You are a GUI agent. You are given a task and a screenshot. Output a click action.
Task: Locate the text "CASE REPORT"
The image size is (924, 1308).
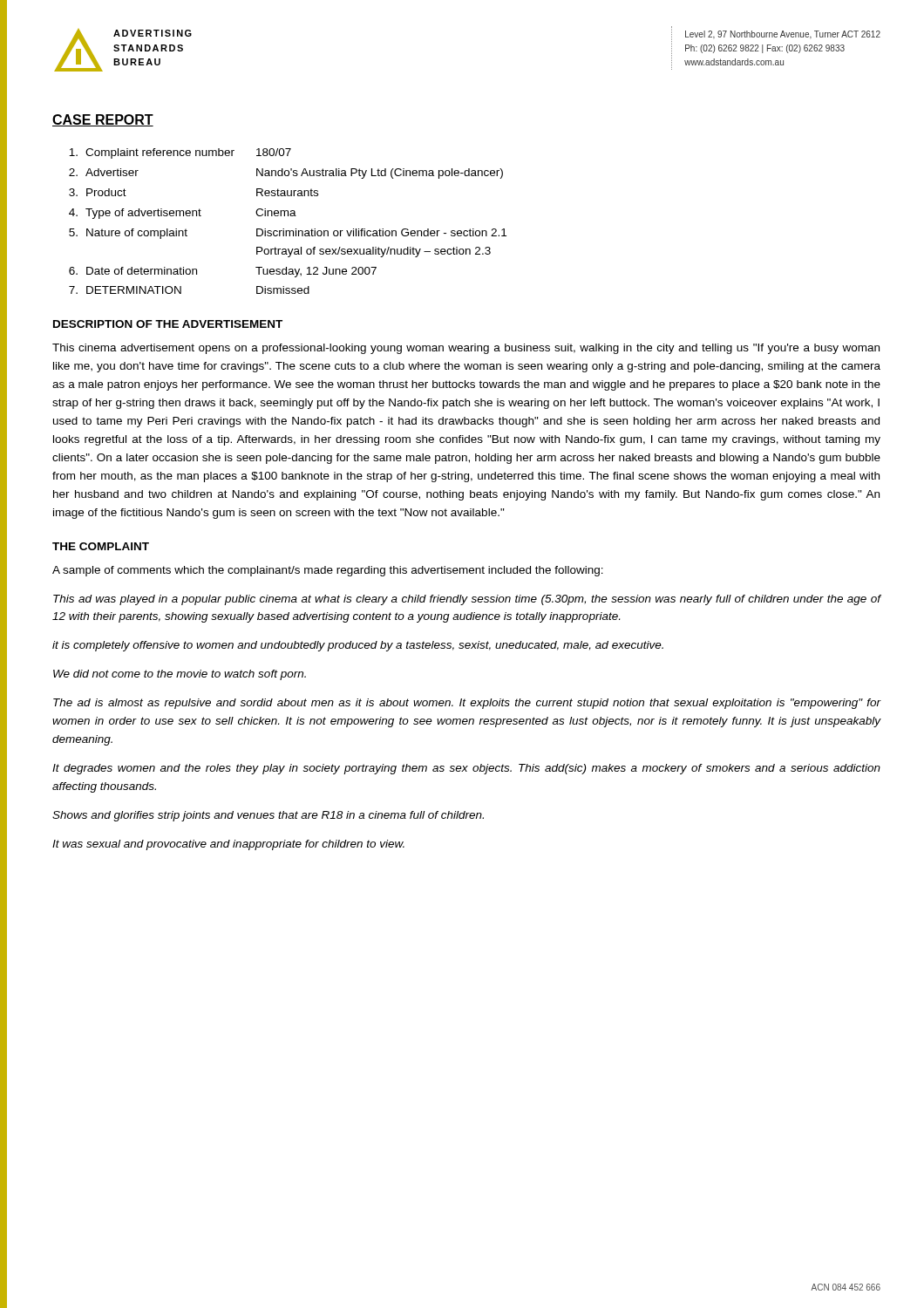[x=103, y=120]
